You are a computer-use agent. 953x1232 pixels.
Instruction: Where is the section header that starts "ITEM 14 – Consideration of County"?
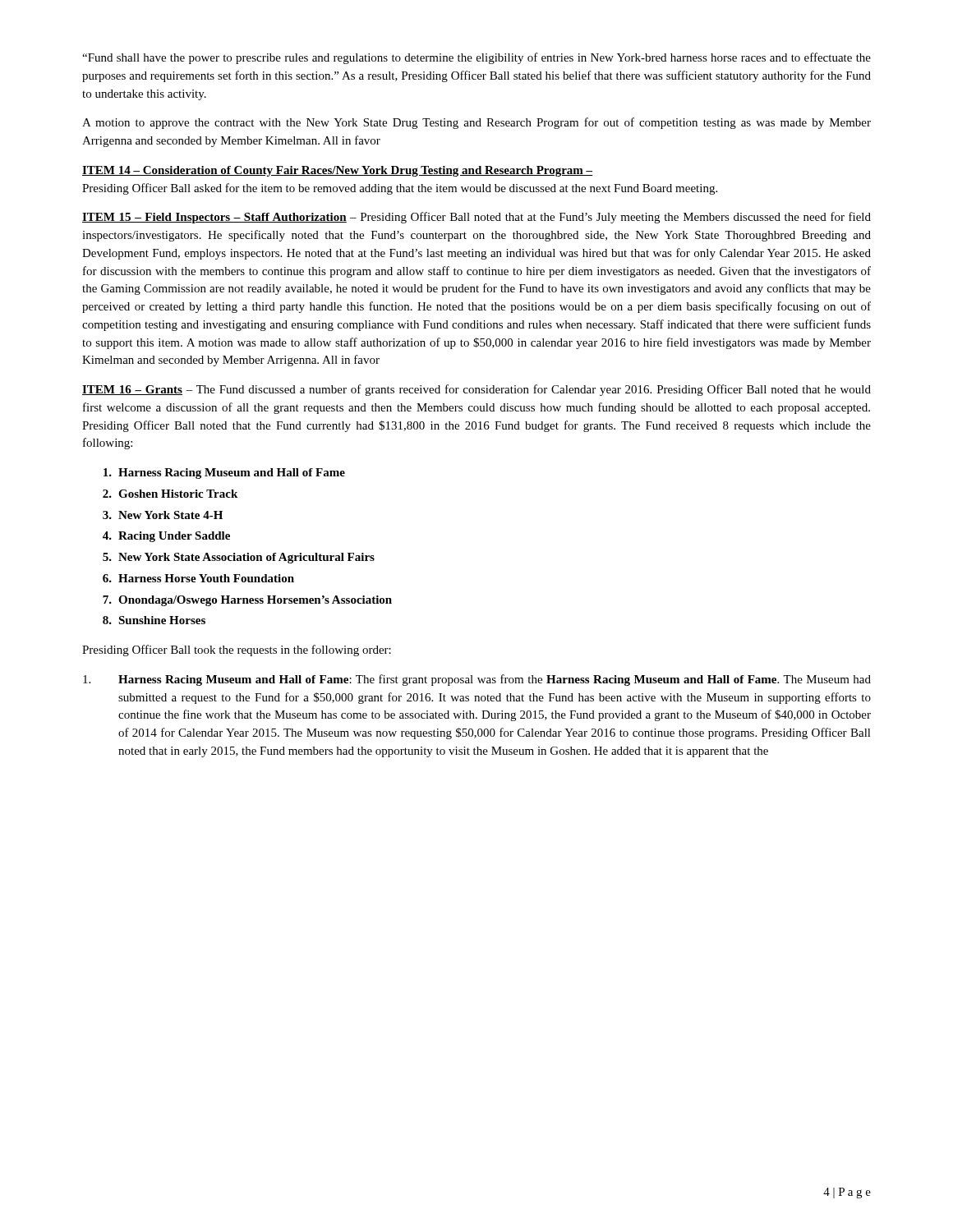[x=476, y=180]
